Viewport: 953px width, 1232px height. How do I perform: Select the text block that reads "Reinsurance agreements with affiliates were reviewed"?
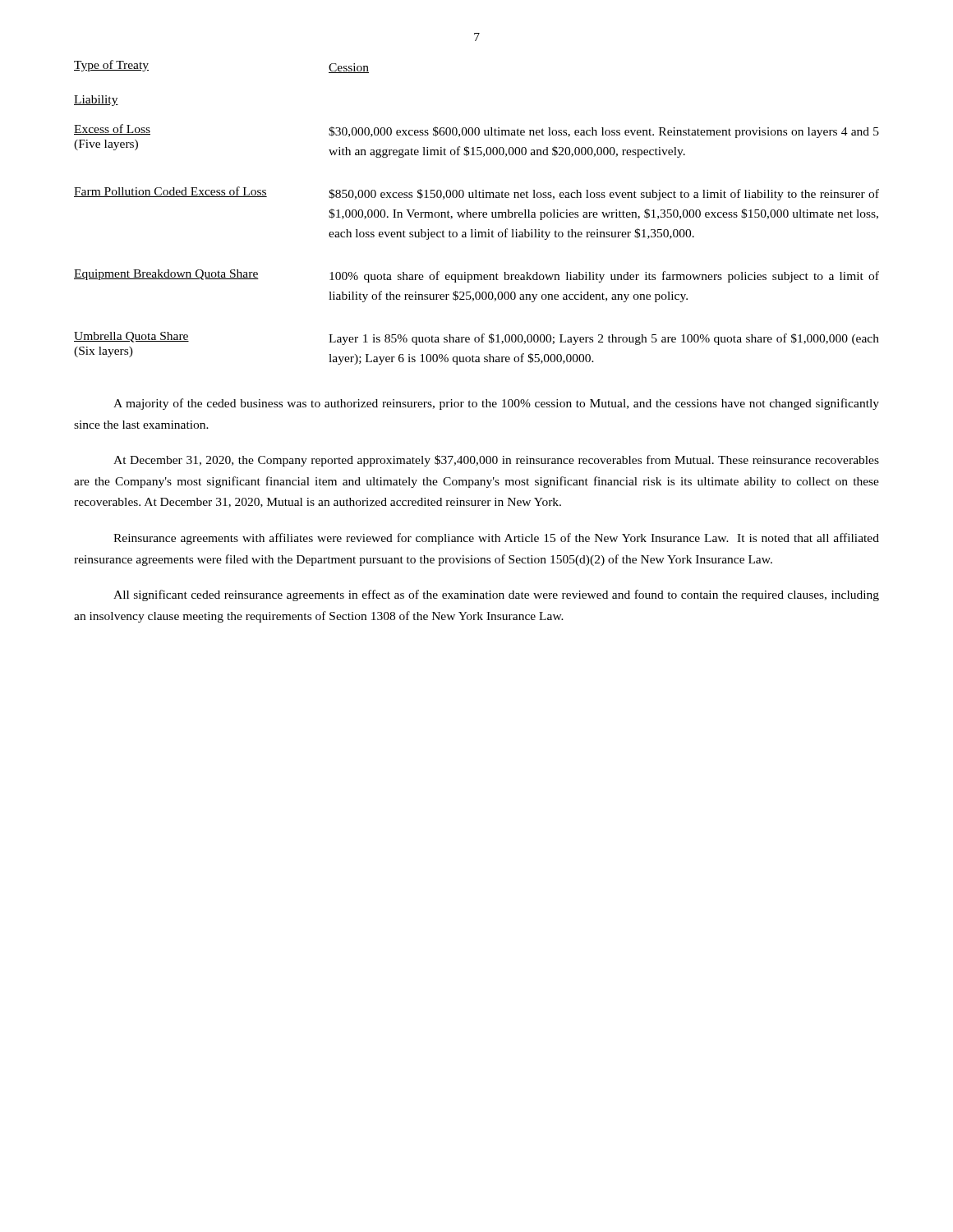(x=476, y=548)
